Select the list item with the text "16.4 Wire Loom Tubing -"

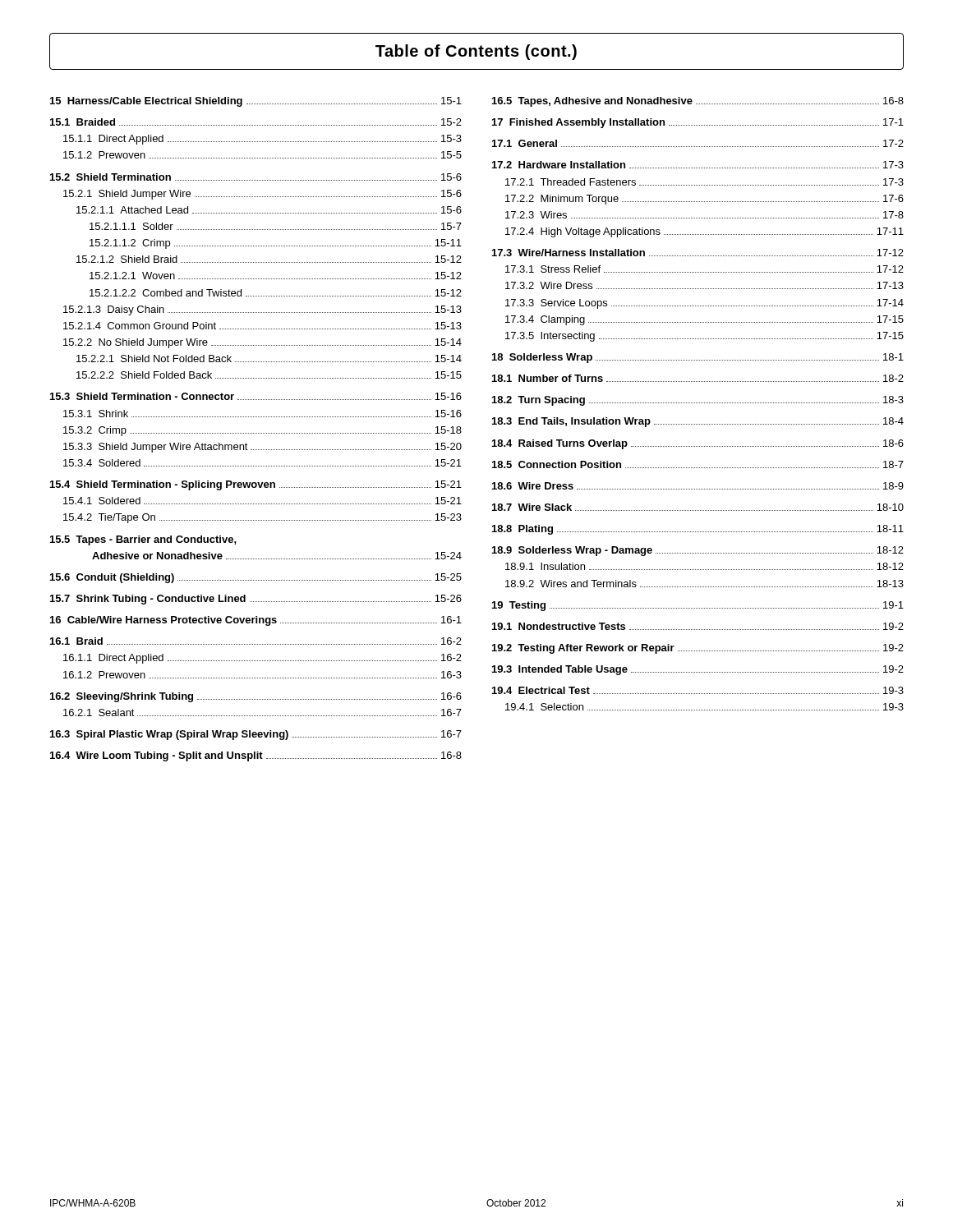[x=255, y=756]
